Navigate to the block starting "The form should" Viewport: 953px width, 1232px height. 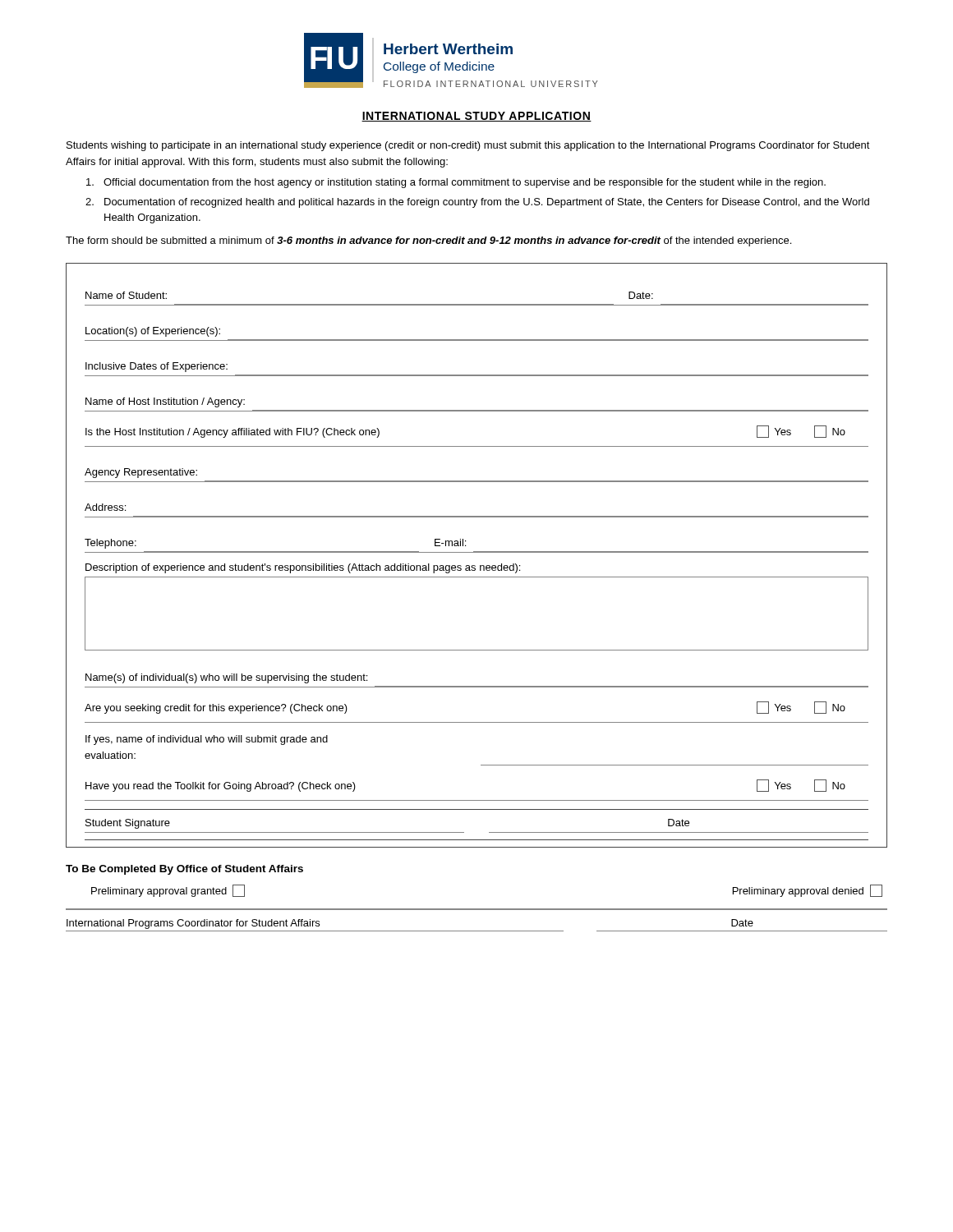pyautogui.click(x=429, y=240)
